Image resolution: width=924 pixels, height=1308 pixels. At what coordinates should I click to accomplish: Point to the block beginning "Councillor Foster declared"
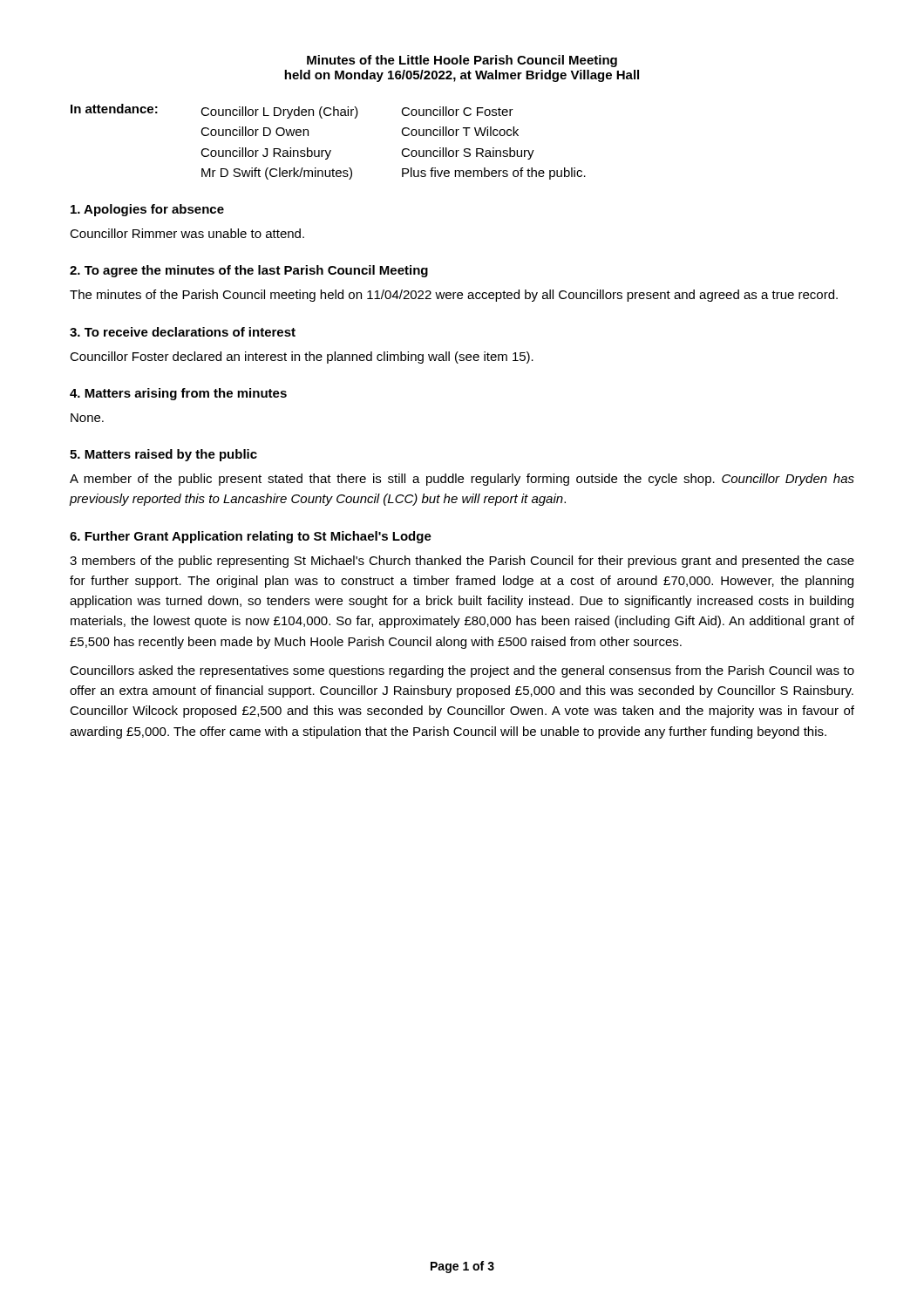(x=302, y=356)
